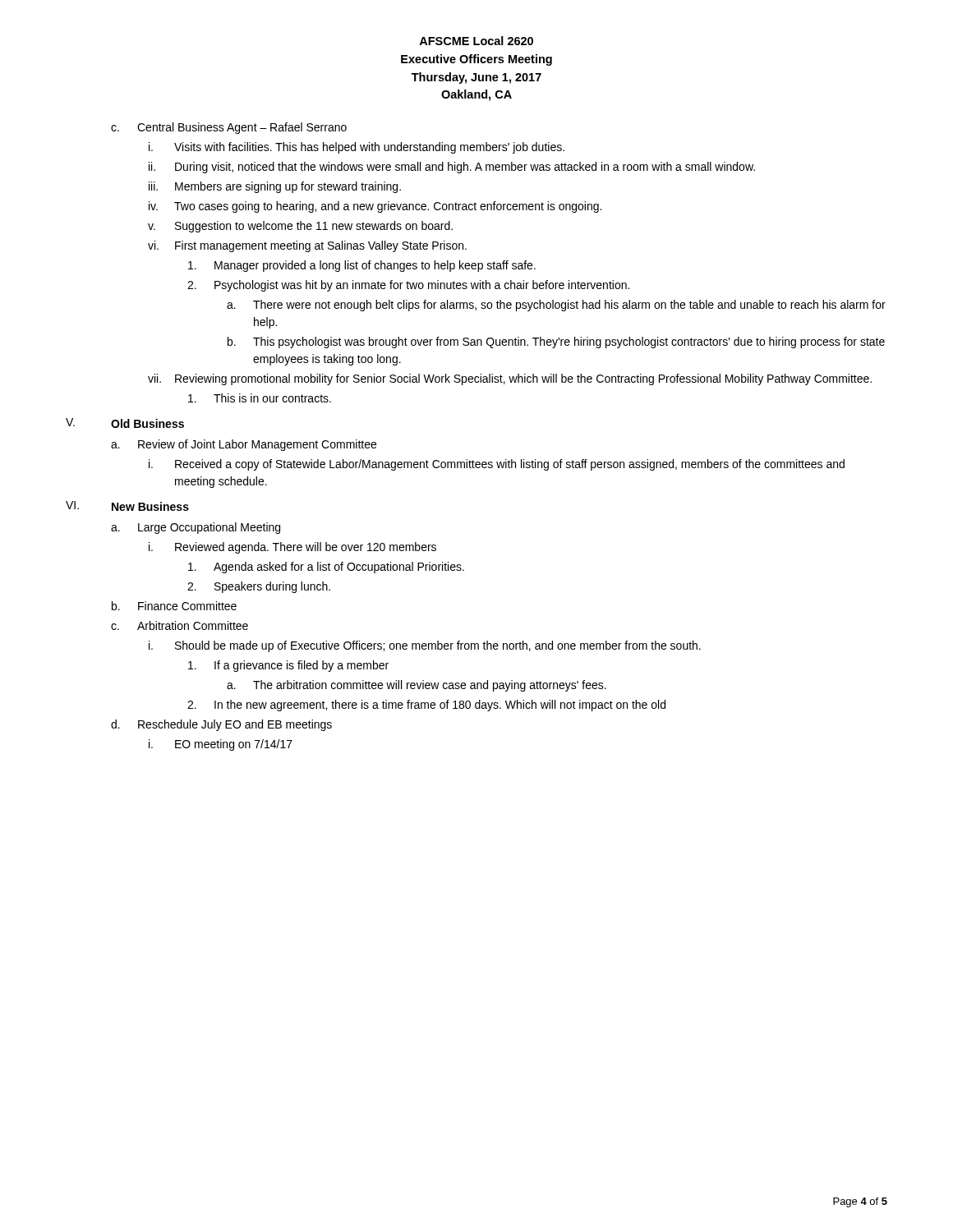This screenshot has height=1232, width=953.
Task: Point to the element starting "i. EO meeting on 7/14/17"
Action: tap(221, 745)
